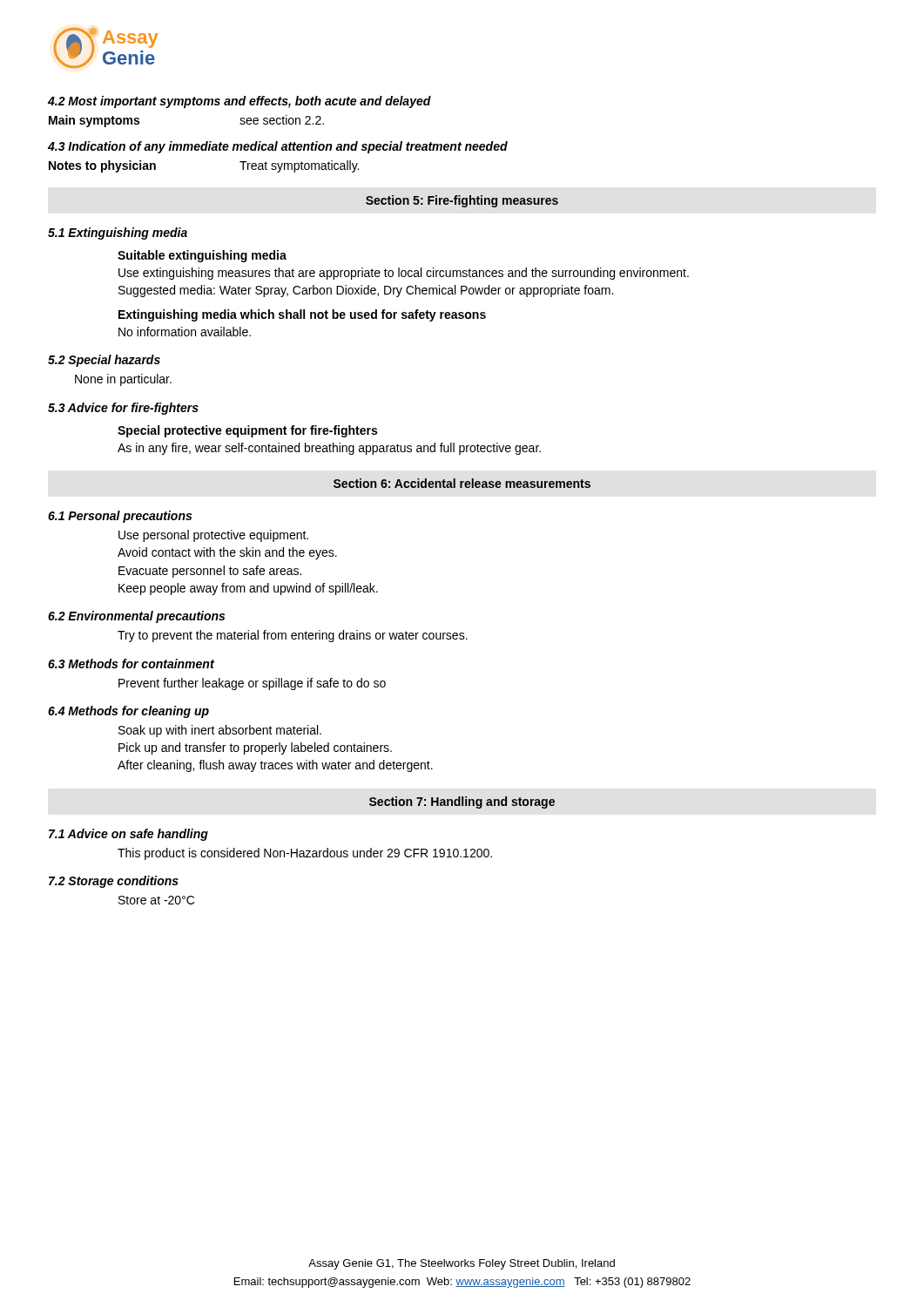Where does it say "Section 6: Accidental release measurements"?
Image resolution: width=924 pixels, height=1307 pixels.
(462, 484)
